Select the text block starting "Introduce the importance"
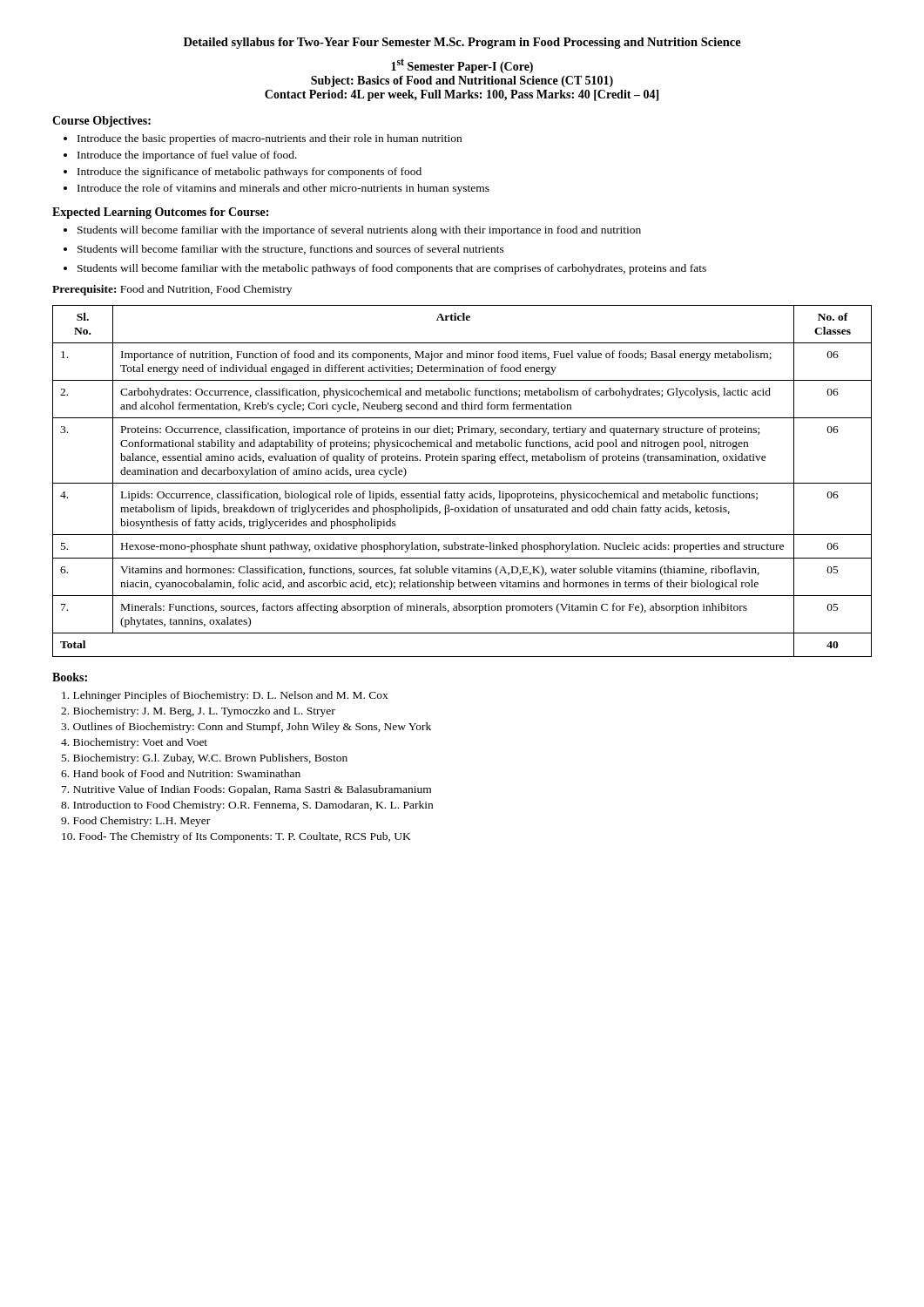The height and width of the screenshot is (1307, 924). 187,154
